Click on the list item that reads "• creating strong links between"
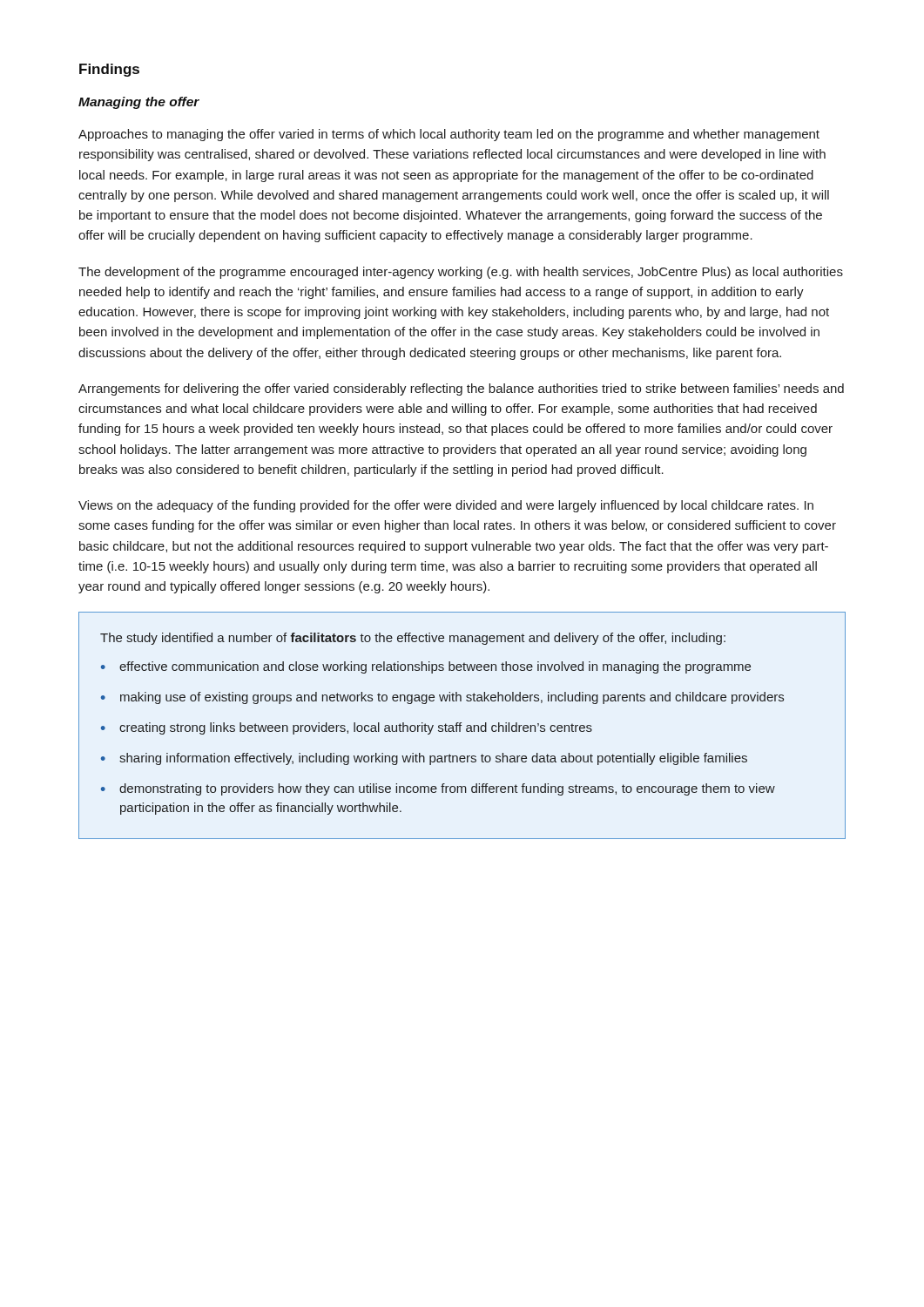 pyautogui.click(x=462, y=729)
